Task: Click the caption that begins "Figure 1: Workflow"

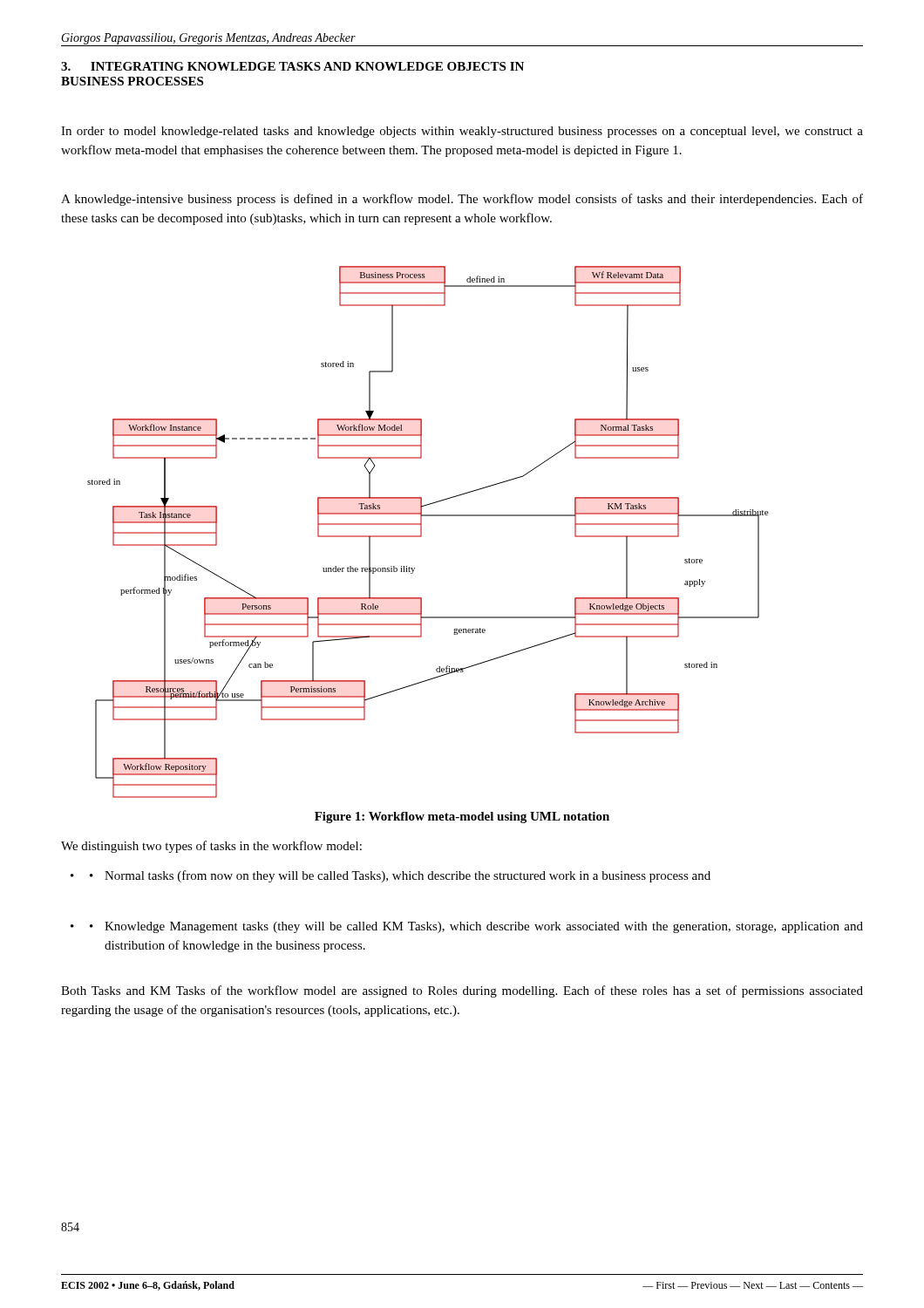Action: [462, 816]
